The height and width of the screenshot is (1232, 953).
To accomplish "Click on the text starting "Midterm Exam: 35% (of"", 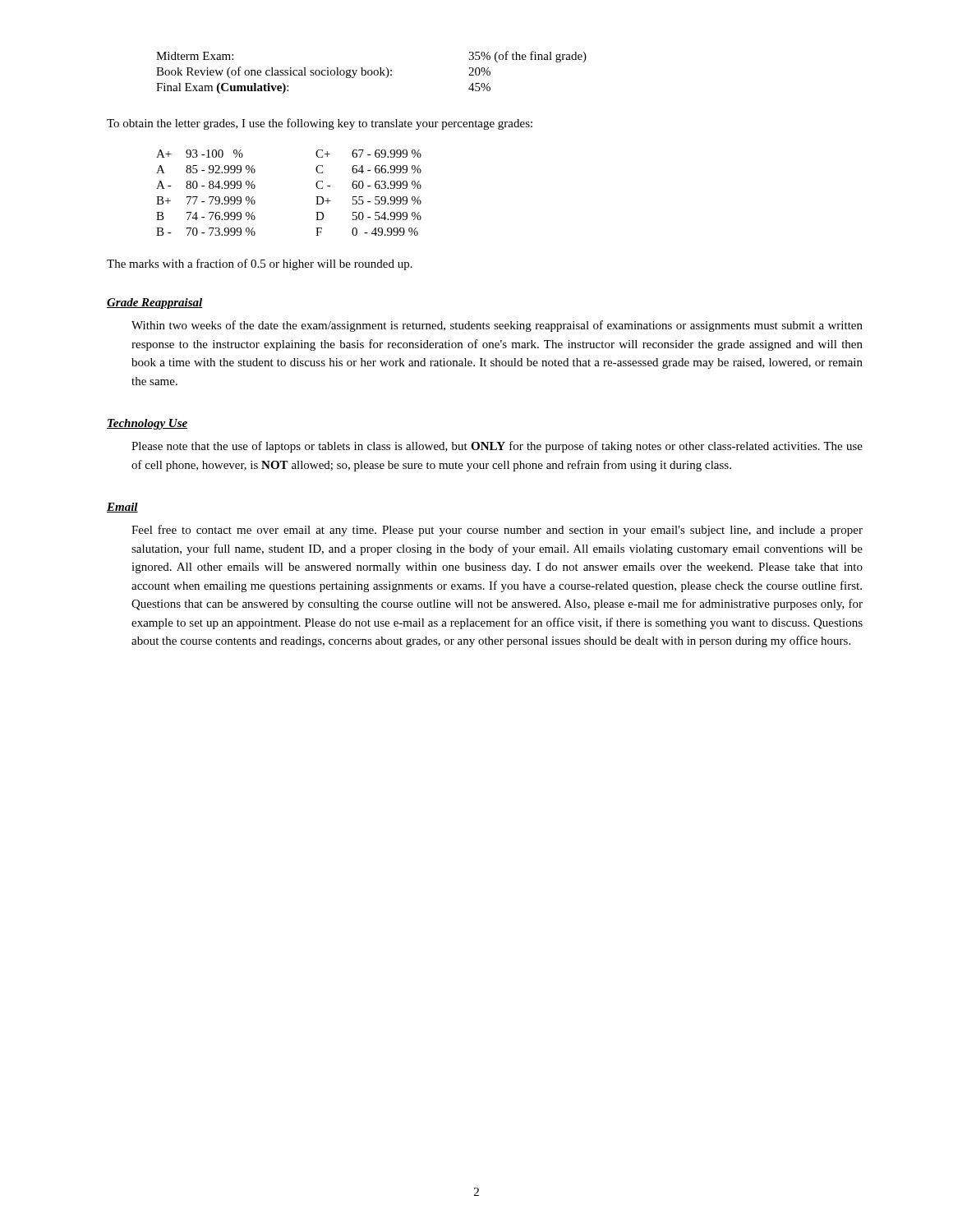I will [371, 72].
